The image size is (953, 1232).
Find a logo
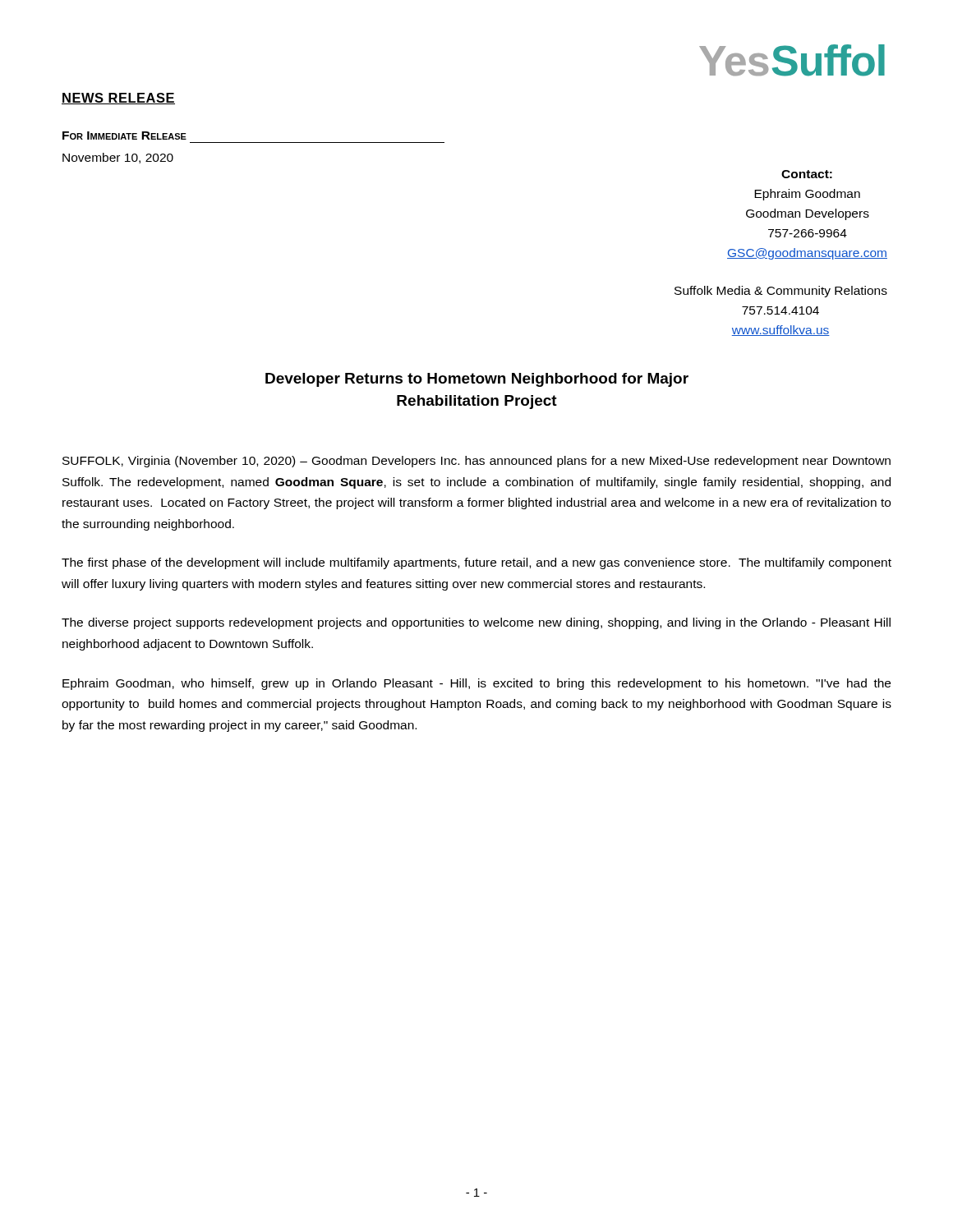793,61
